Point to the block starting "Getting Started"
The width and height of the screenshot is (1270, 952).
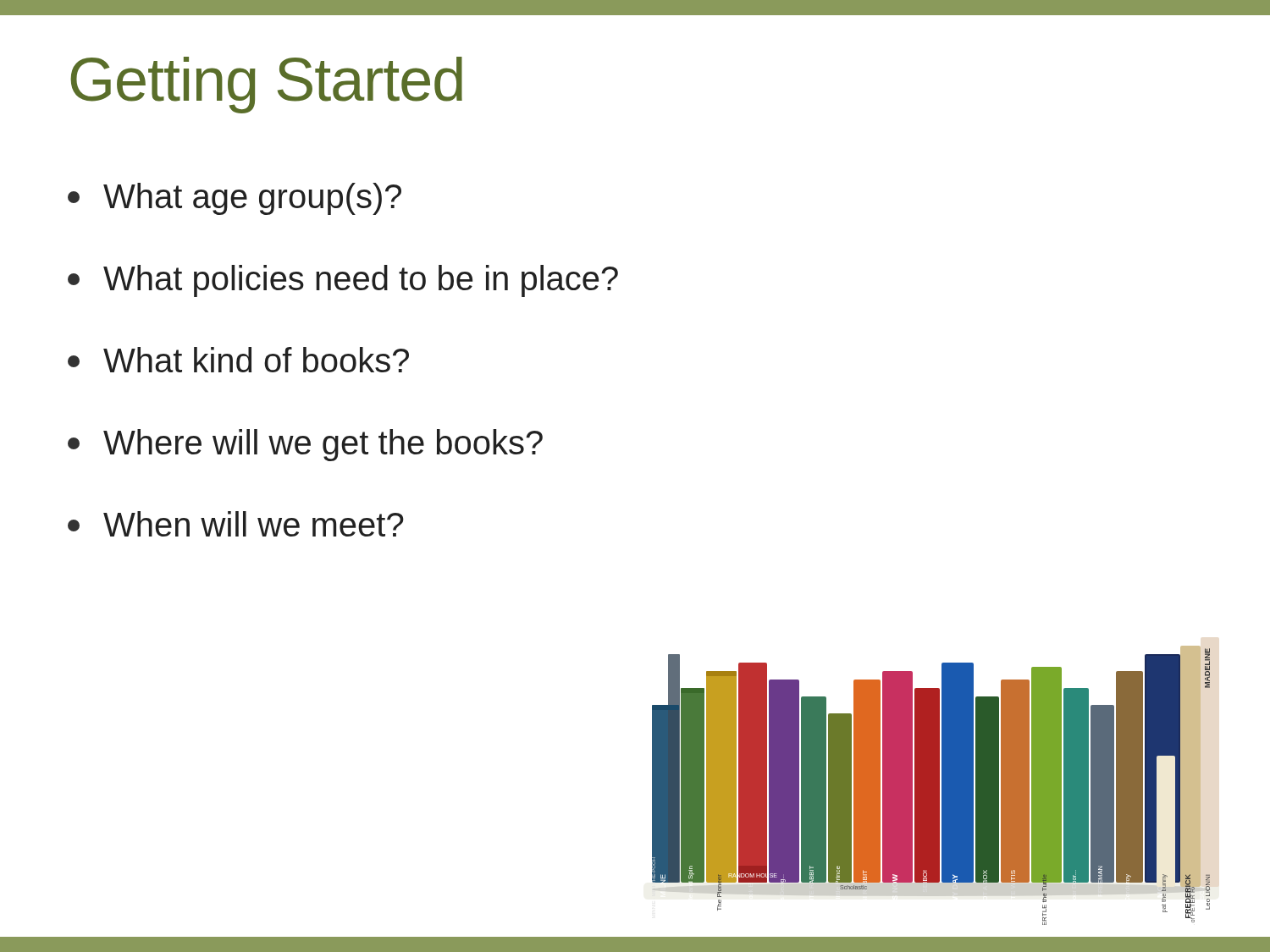(266, 80)
